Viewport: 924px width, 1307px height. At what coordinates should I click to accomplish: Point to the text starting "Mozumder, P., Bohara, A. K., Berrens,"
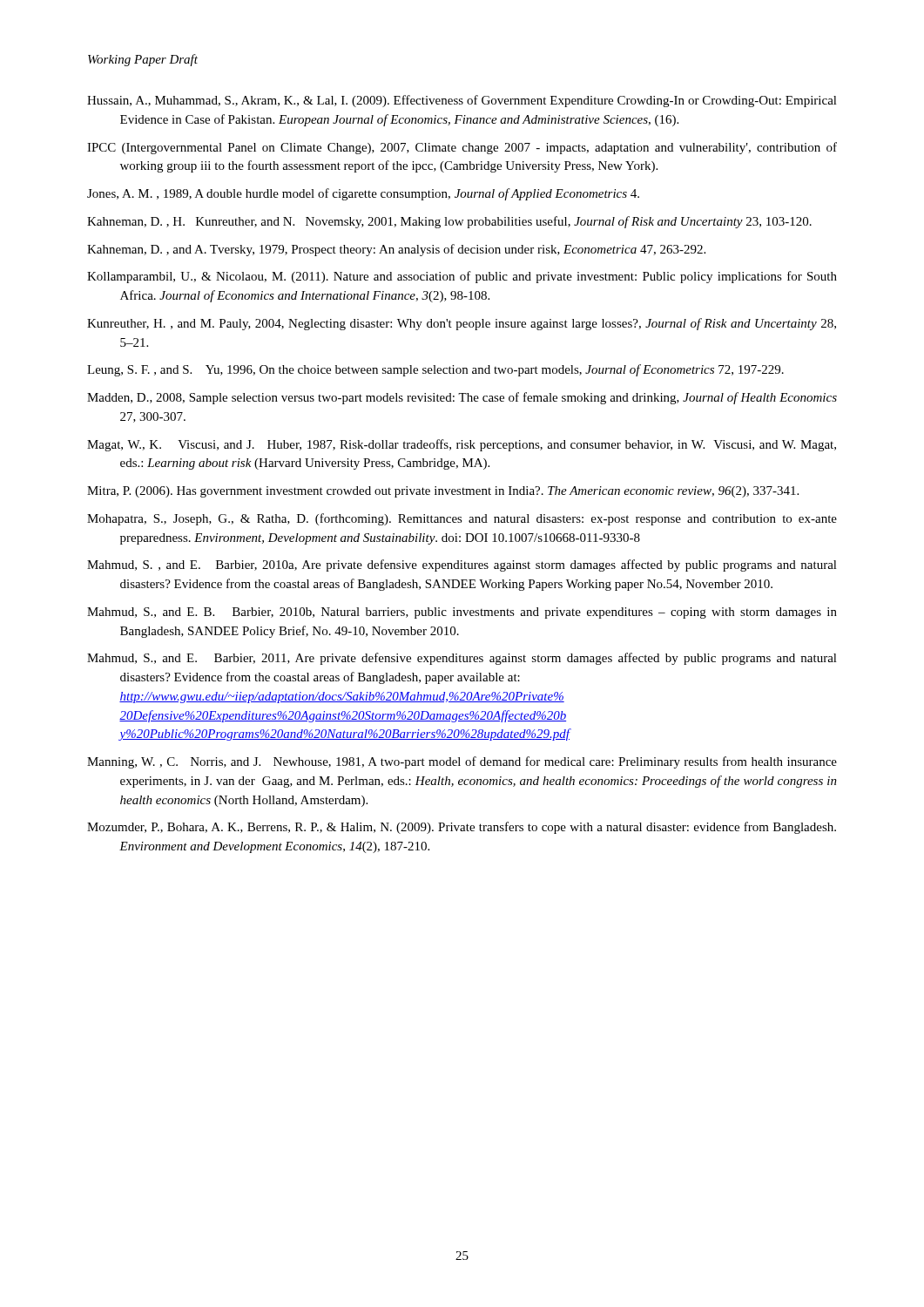pos(462,837)
